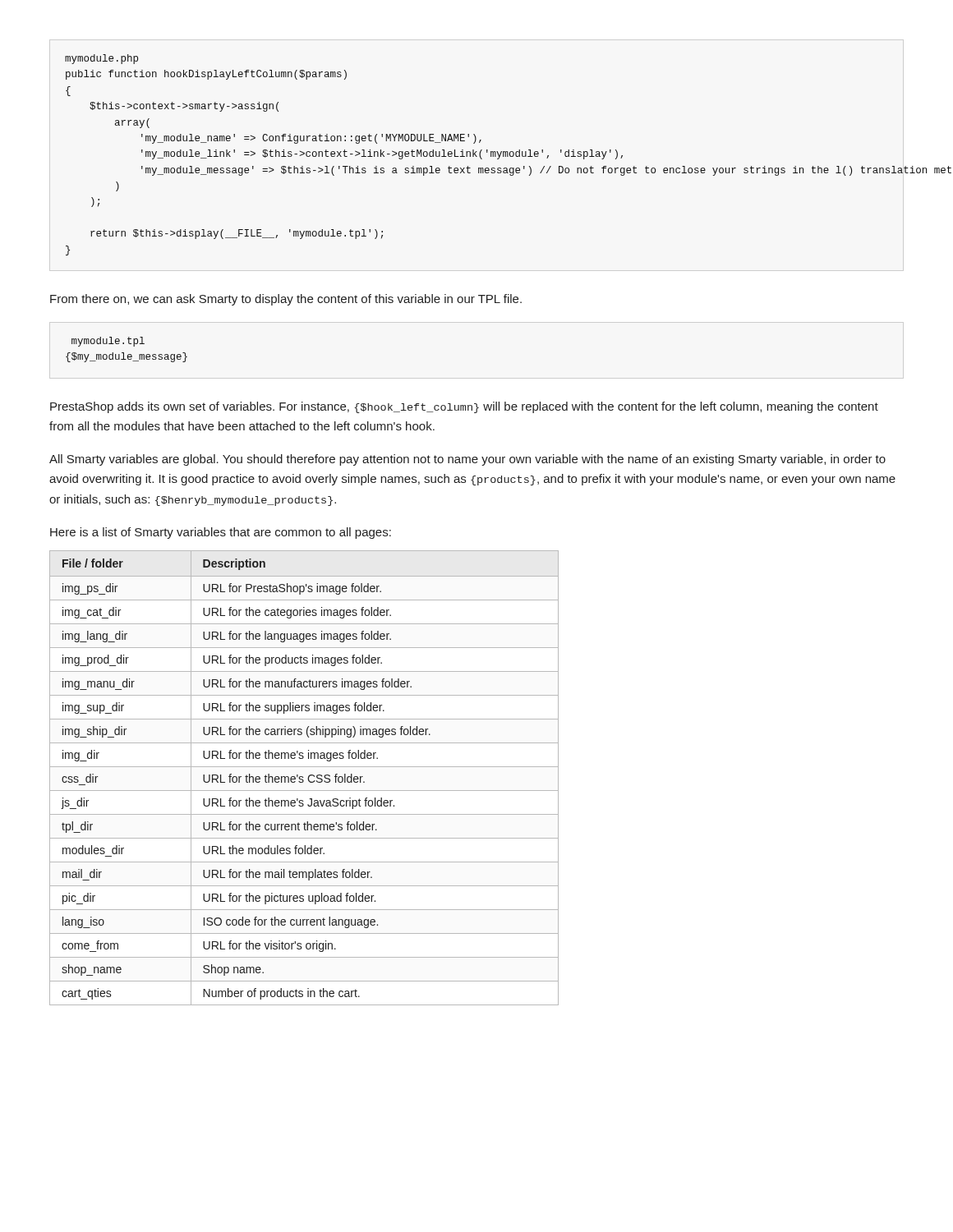Locate the text block starting "All Smarty variables are global."

472,479
